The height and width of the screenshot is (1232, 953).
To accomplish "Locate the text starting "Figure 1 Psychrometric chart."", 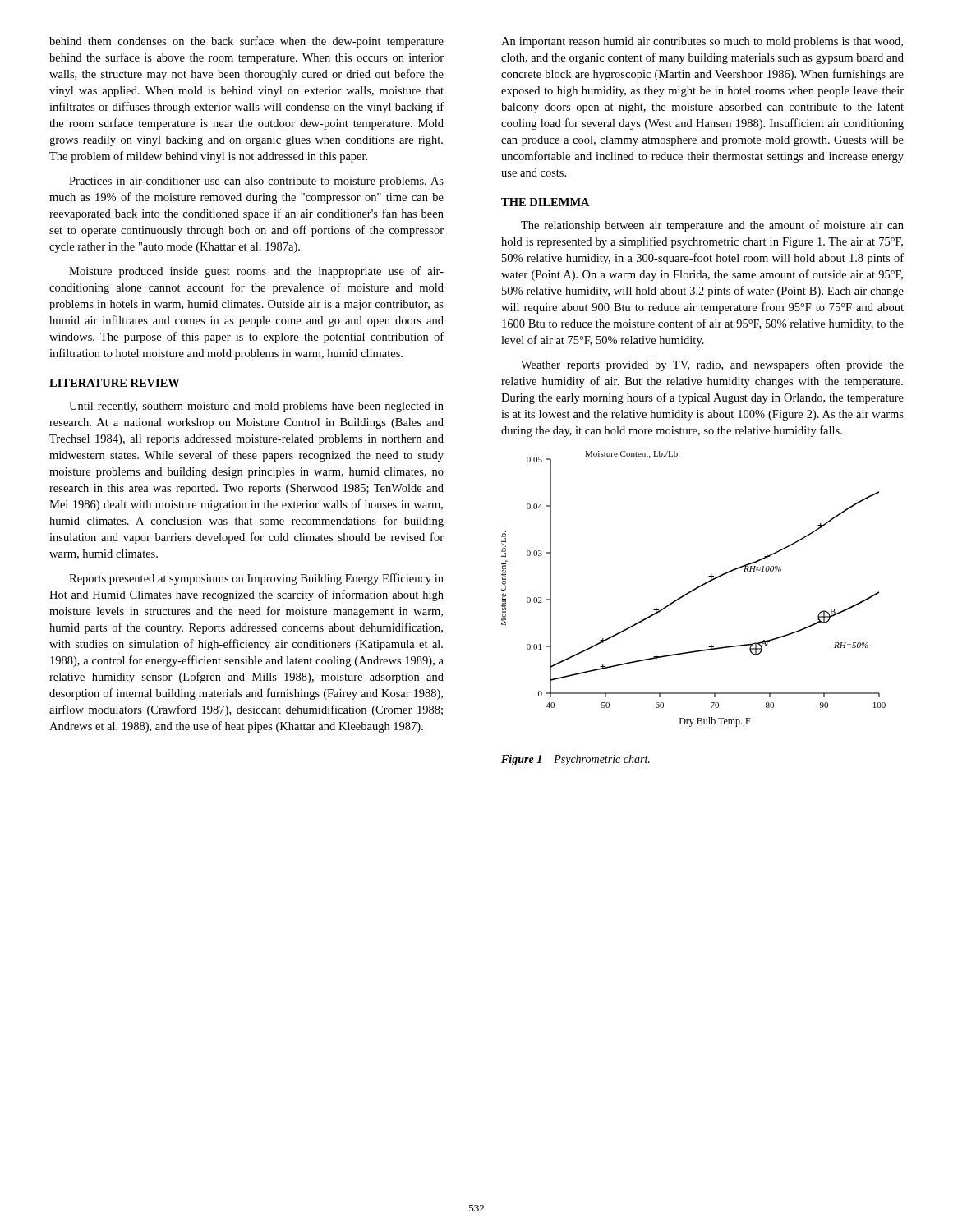I will click(576, 759).
